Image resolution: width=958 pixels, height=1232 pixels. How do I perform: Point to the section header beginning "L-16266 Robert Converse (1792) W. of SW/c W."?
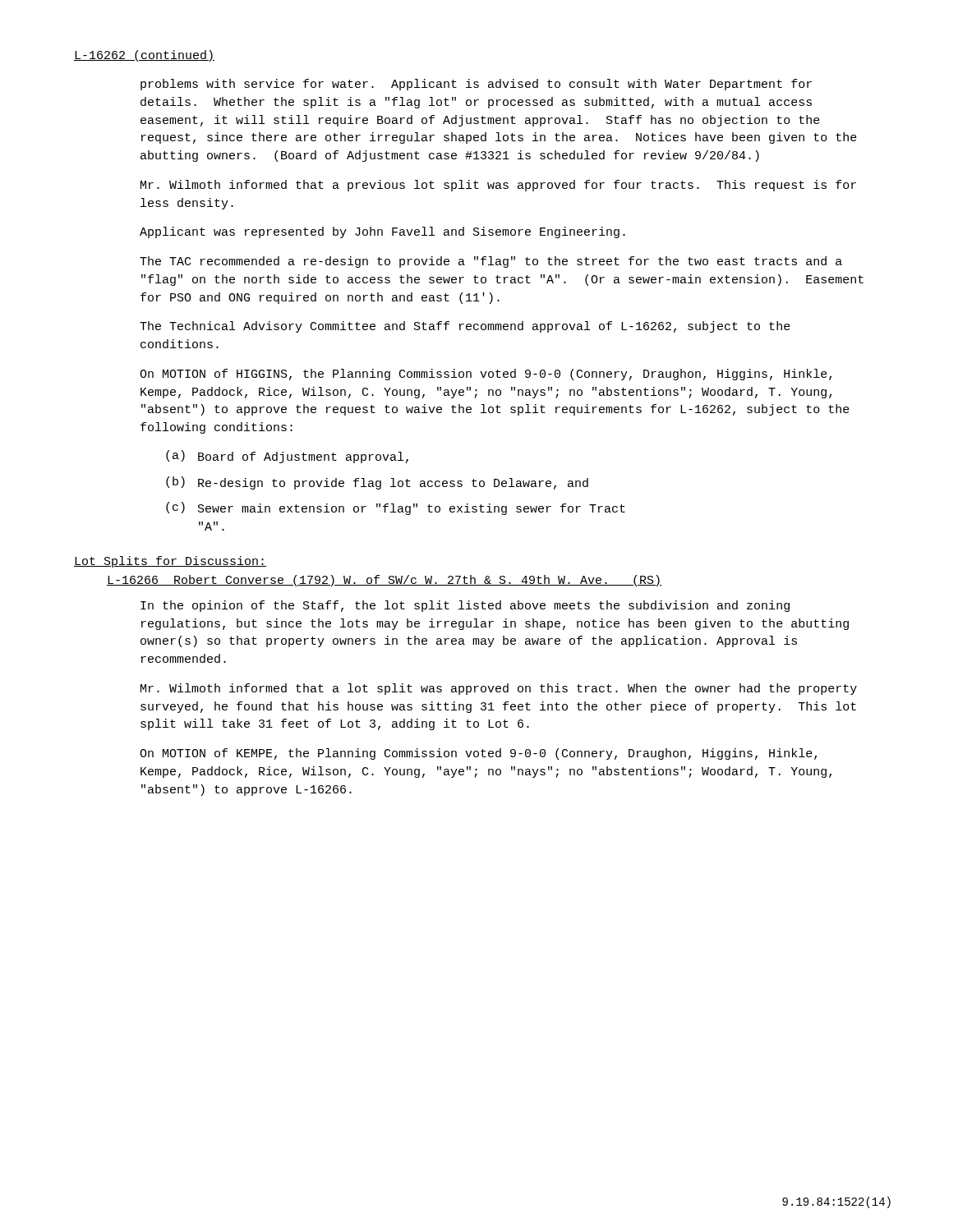pos(384,581)
